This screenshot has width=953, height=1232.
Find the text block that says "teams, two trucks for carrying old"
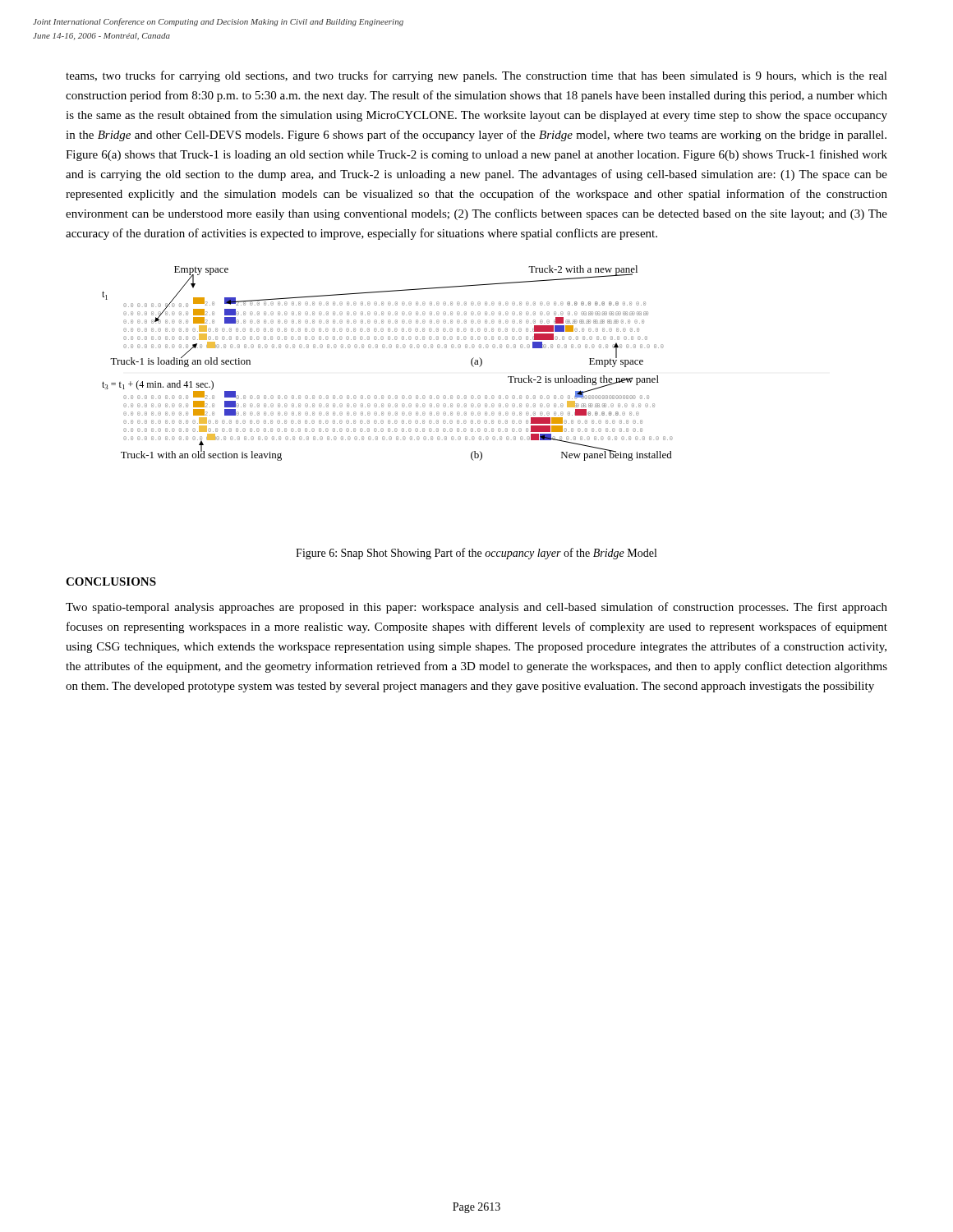click(476, 154)
